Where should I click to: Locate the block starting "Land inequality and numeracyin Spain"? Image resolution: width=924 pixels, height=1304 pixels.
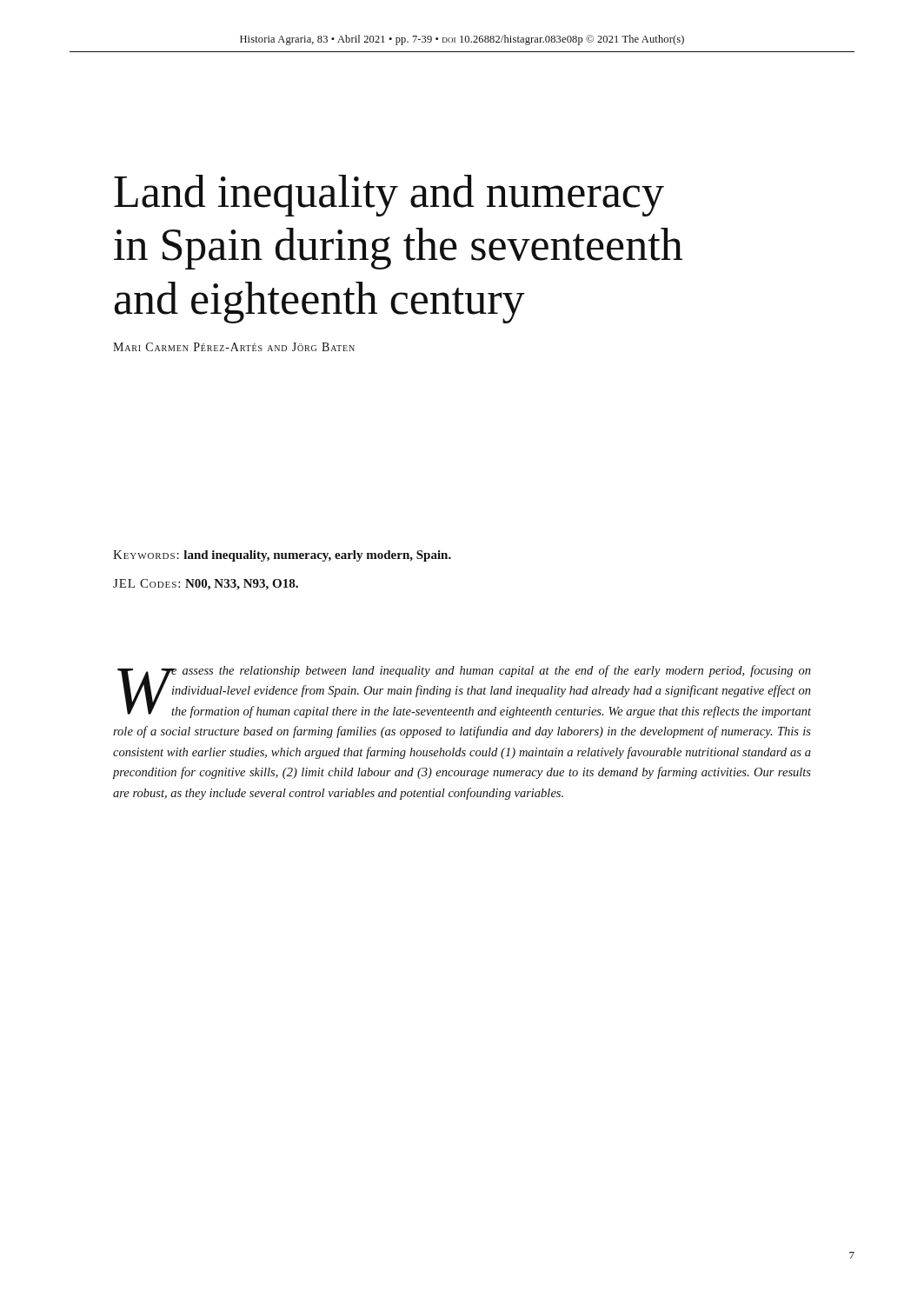[462, 260]
